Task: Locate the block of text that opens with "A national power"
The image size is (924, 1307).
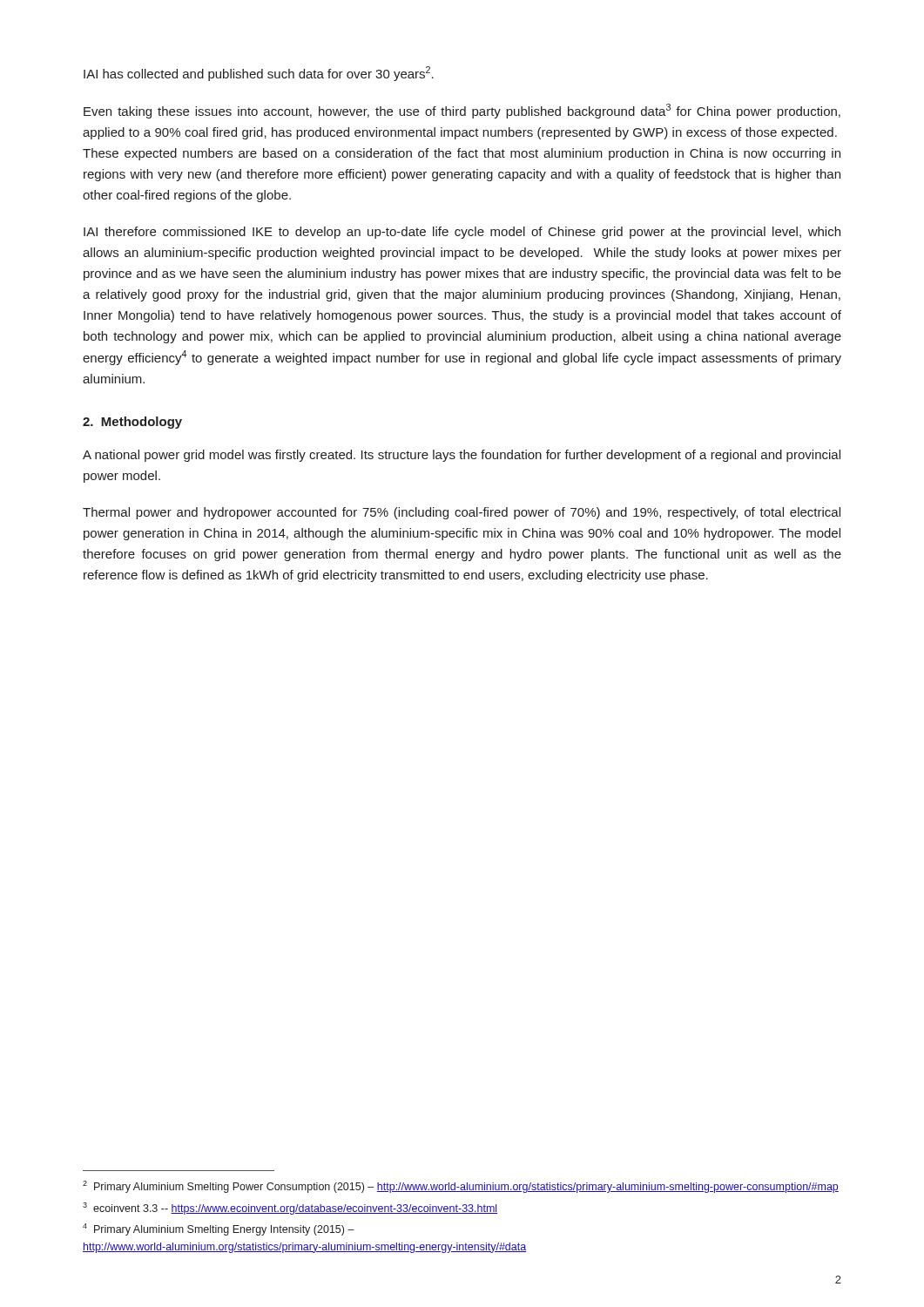Action: point(462,465)
